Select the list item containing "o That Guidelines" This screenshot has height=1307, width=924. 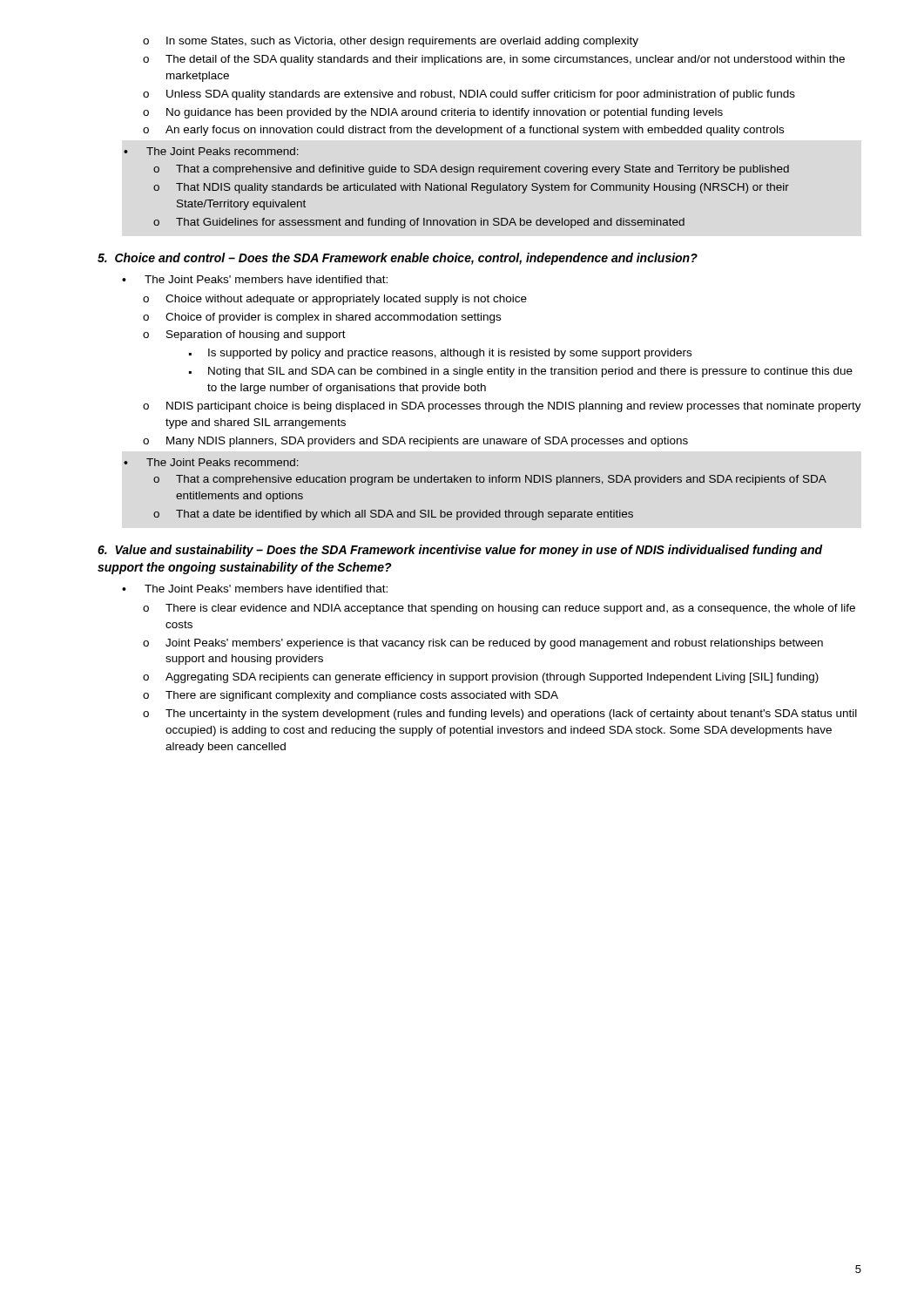coord(505,222)
